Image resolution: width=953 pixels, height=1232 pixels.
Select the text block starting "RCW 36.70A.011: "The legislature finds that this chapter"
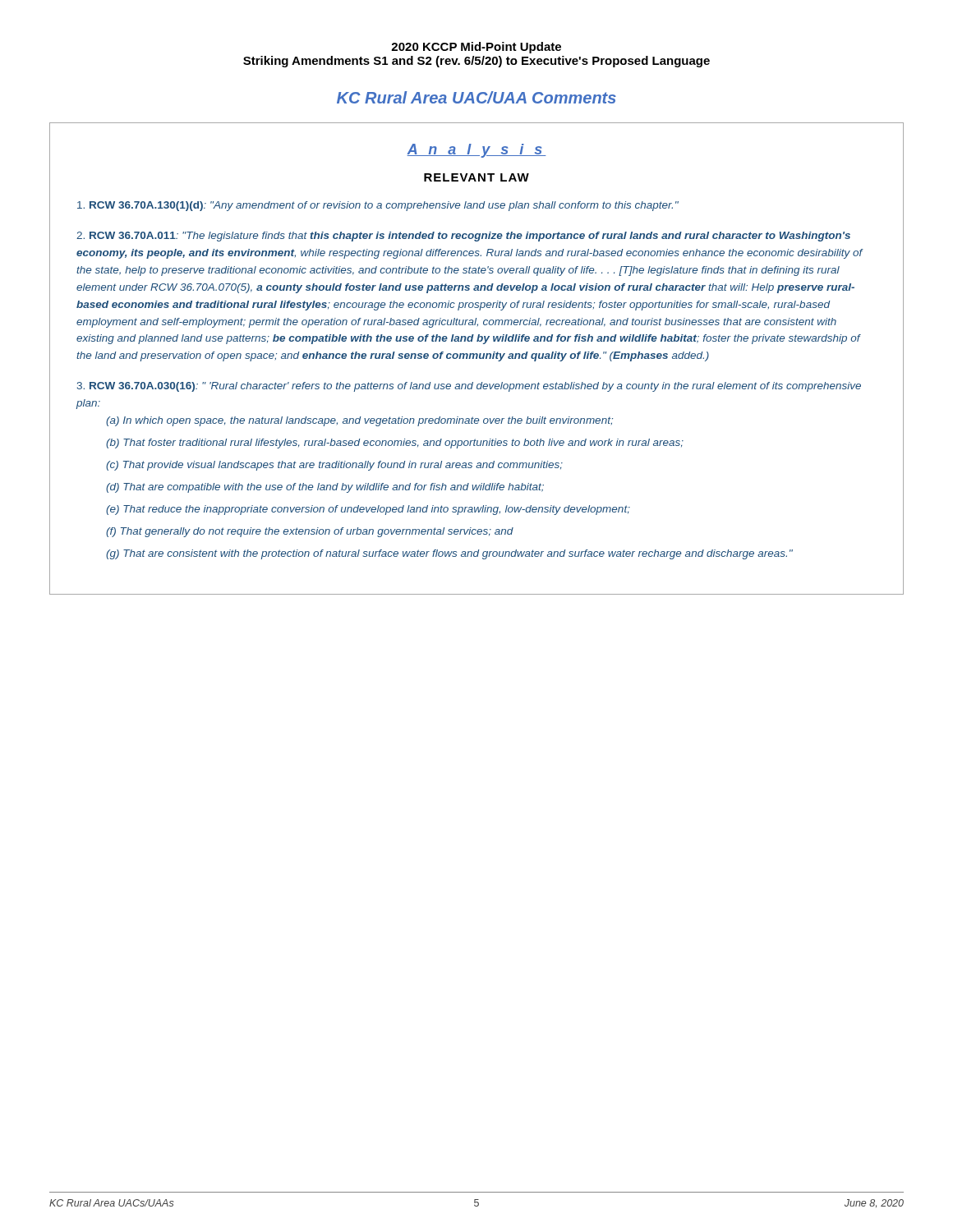point(469,295)
